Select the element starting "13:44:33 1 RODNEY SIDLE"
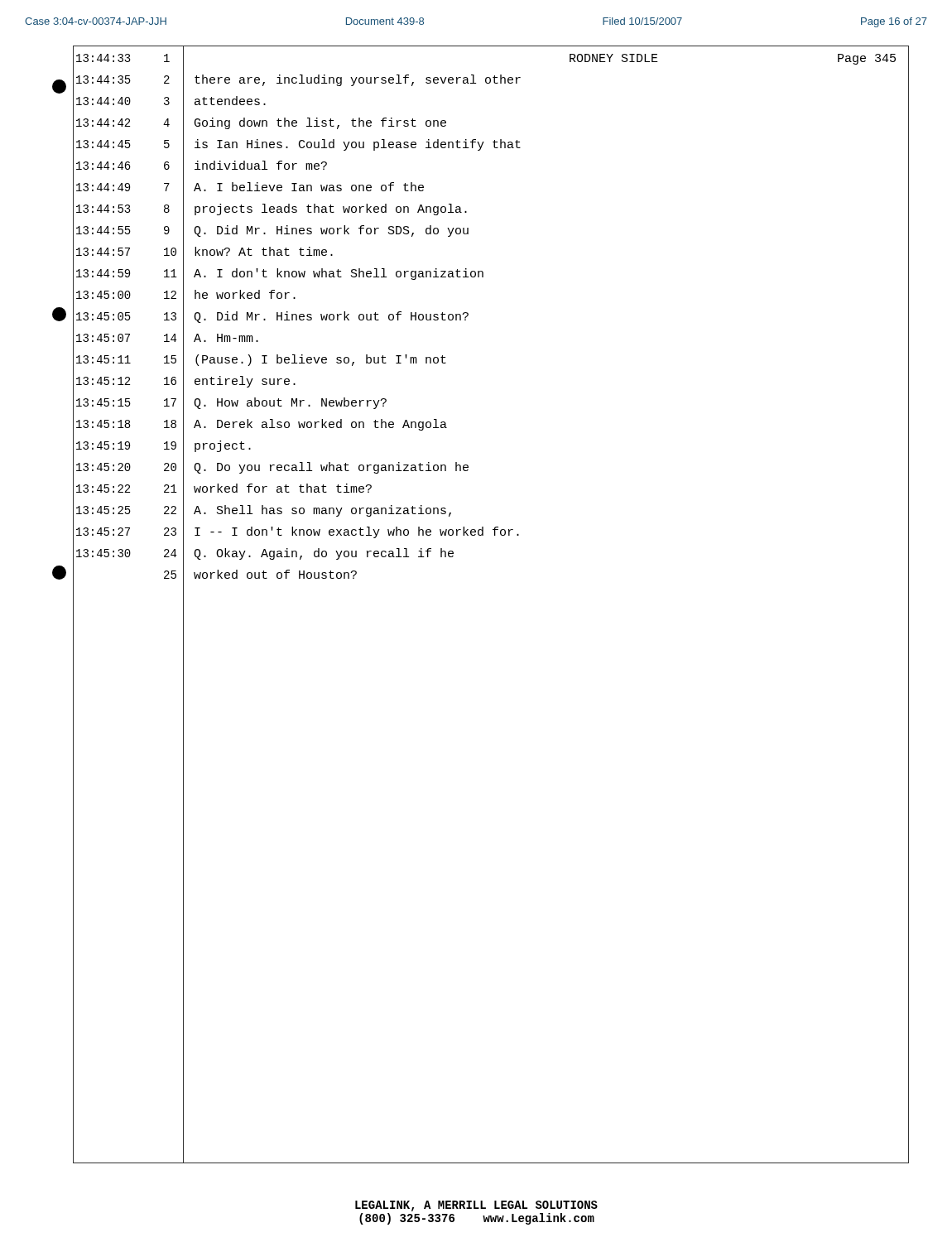The height and width of the screenshot is (1242, 952). (x=107, y=59)
